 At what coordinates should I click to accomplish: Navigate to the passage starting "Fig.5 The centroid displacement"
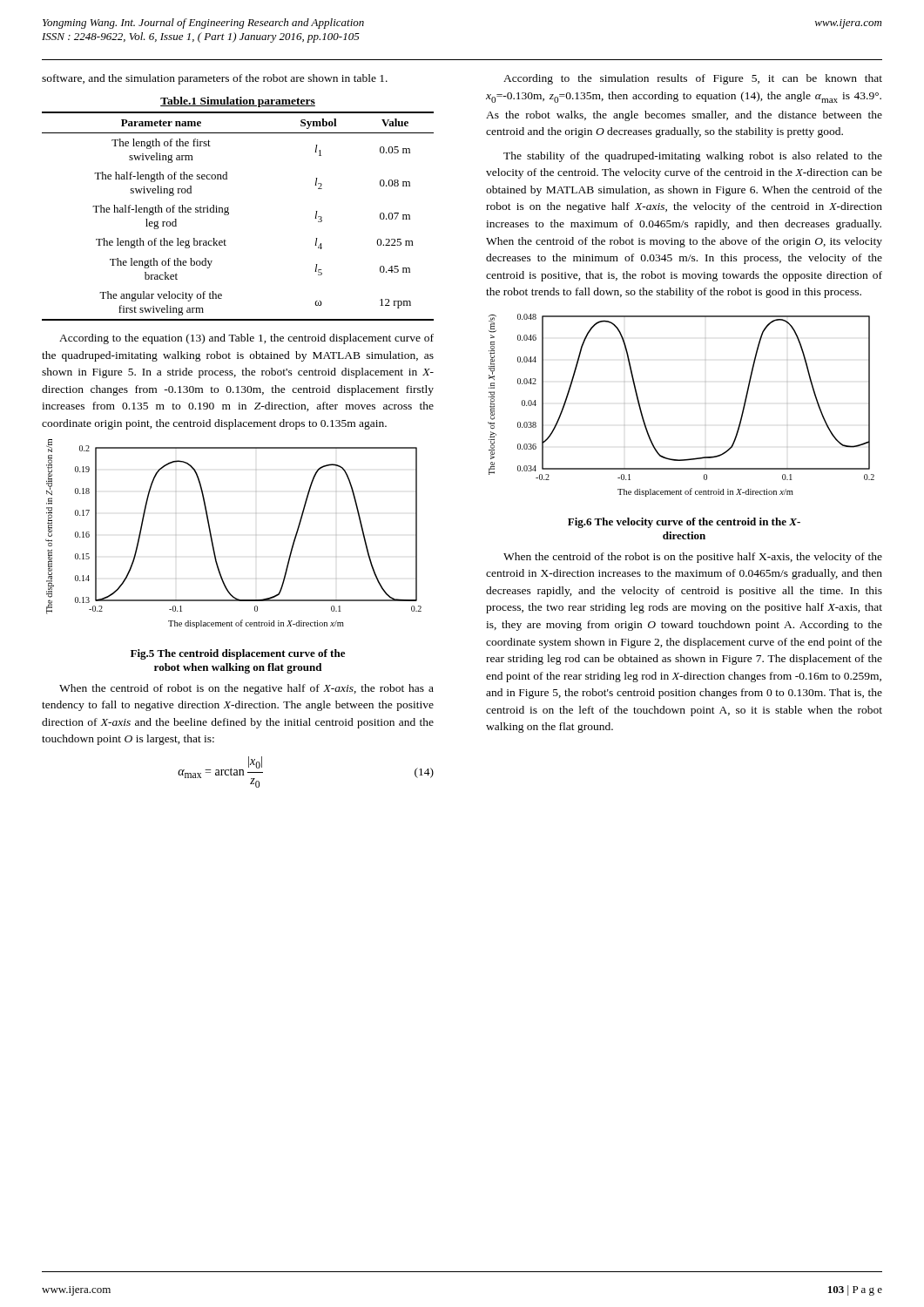coord(238,660)
